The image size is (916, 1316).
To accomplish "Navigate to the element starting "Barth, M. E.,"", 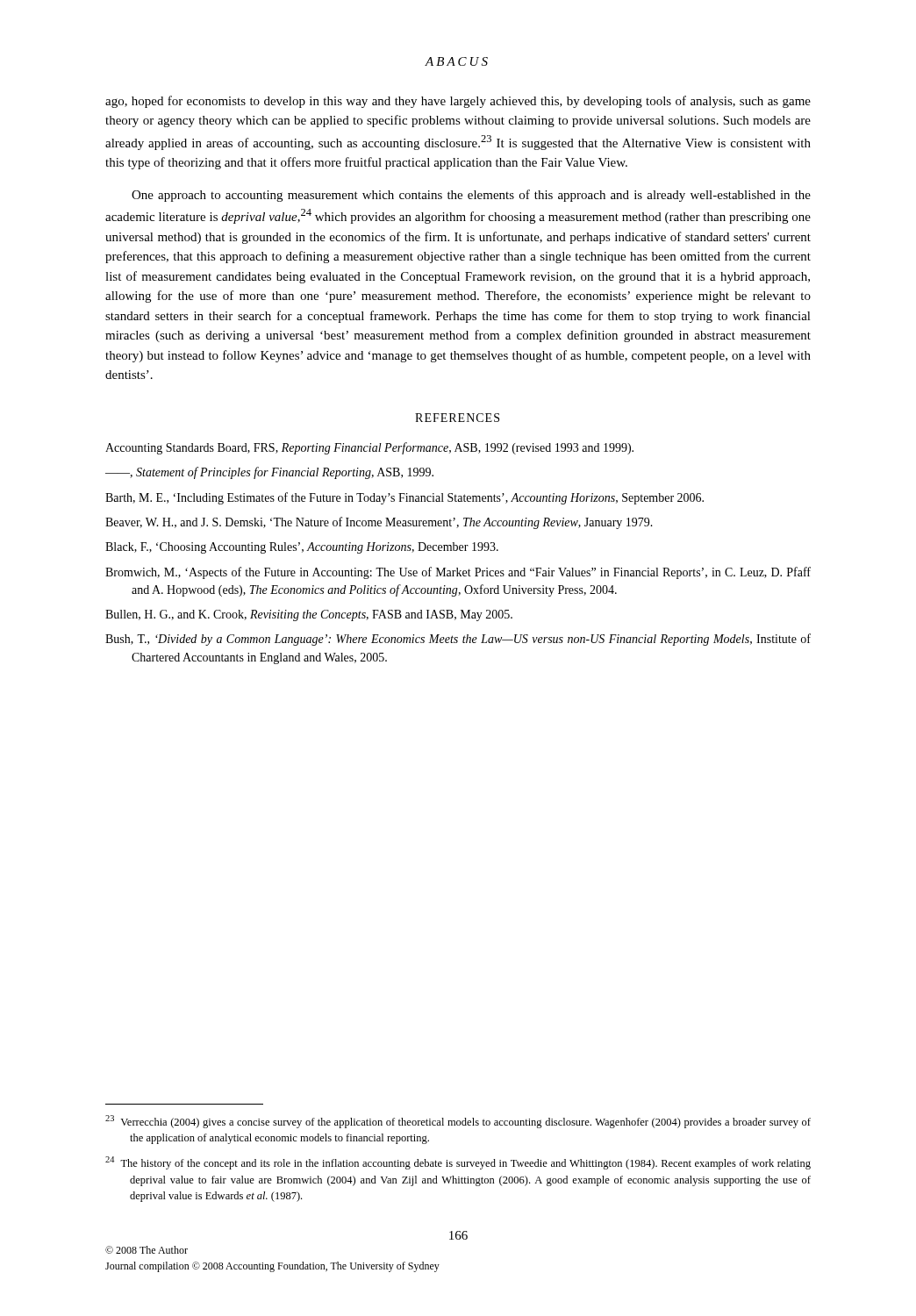I will [x=405, y=498].
